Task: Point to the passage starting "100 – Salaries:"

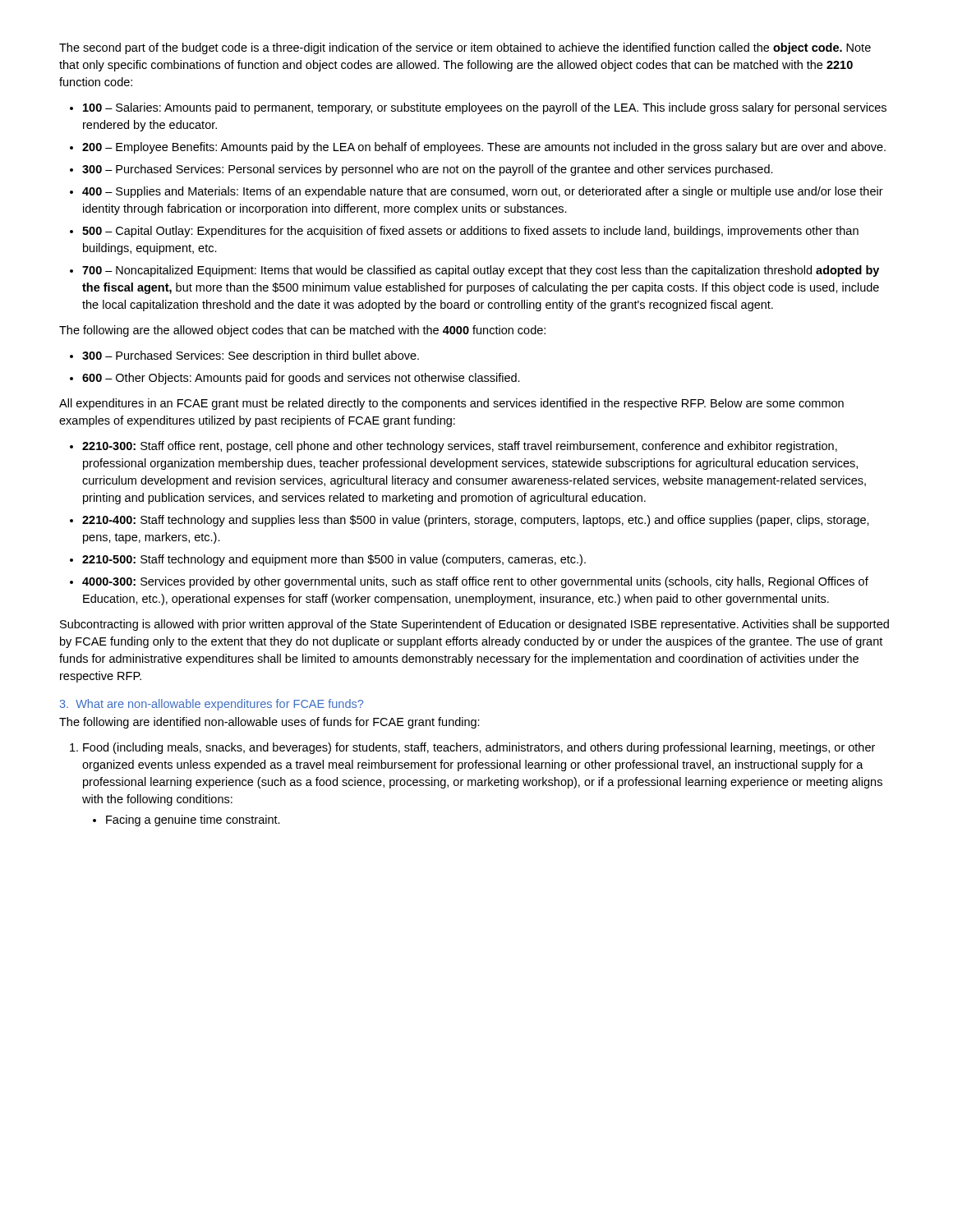Action: point(485,116)
